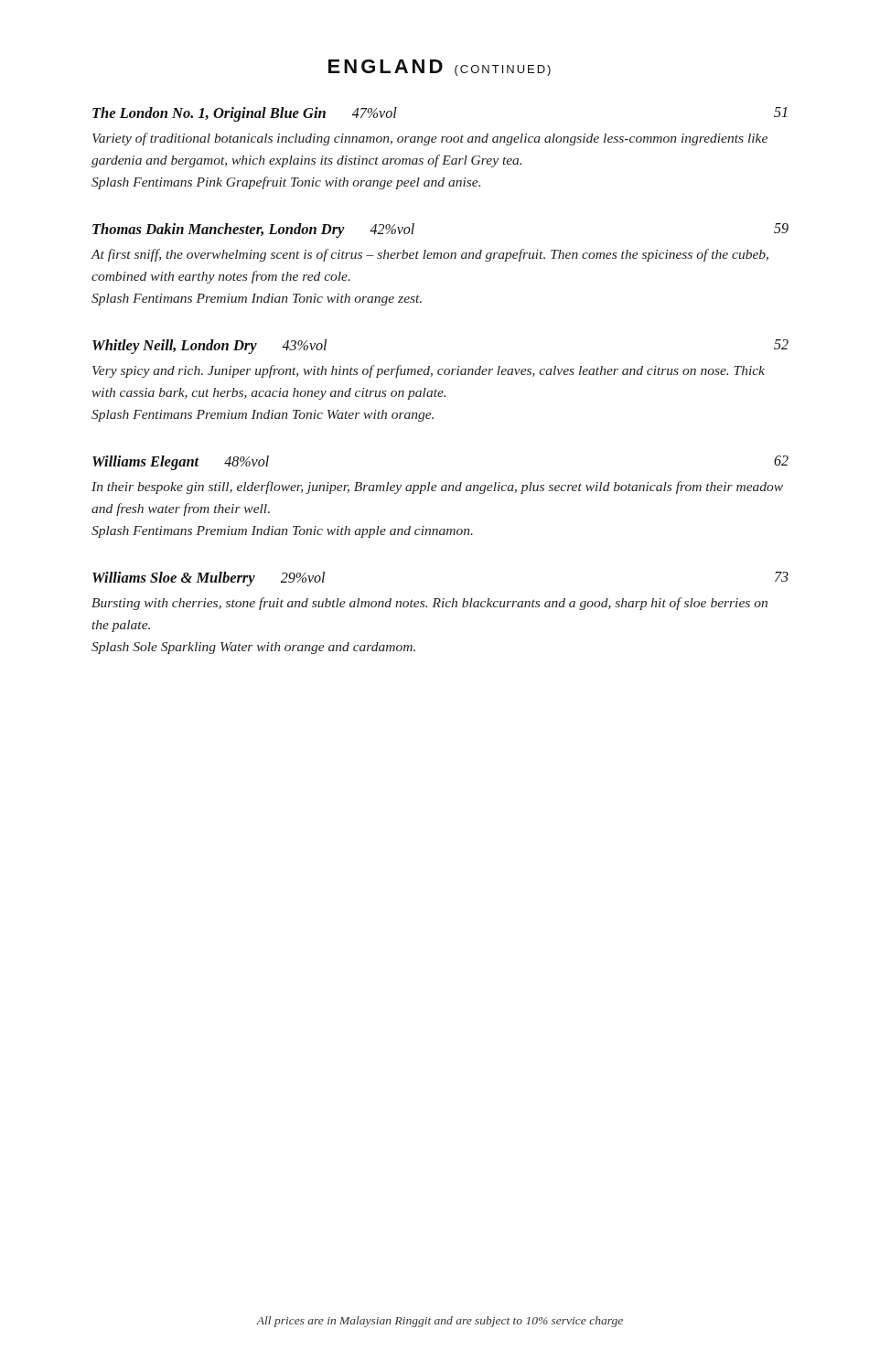Click on the text starting "ENGLAND (CONTINUED)"
The height and width of the screenshot is (1372, 880).
[x=440, y=66]
